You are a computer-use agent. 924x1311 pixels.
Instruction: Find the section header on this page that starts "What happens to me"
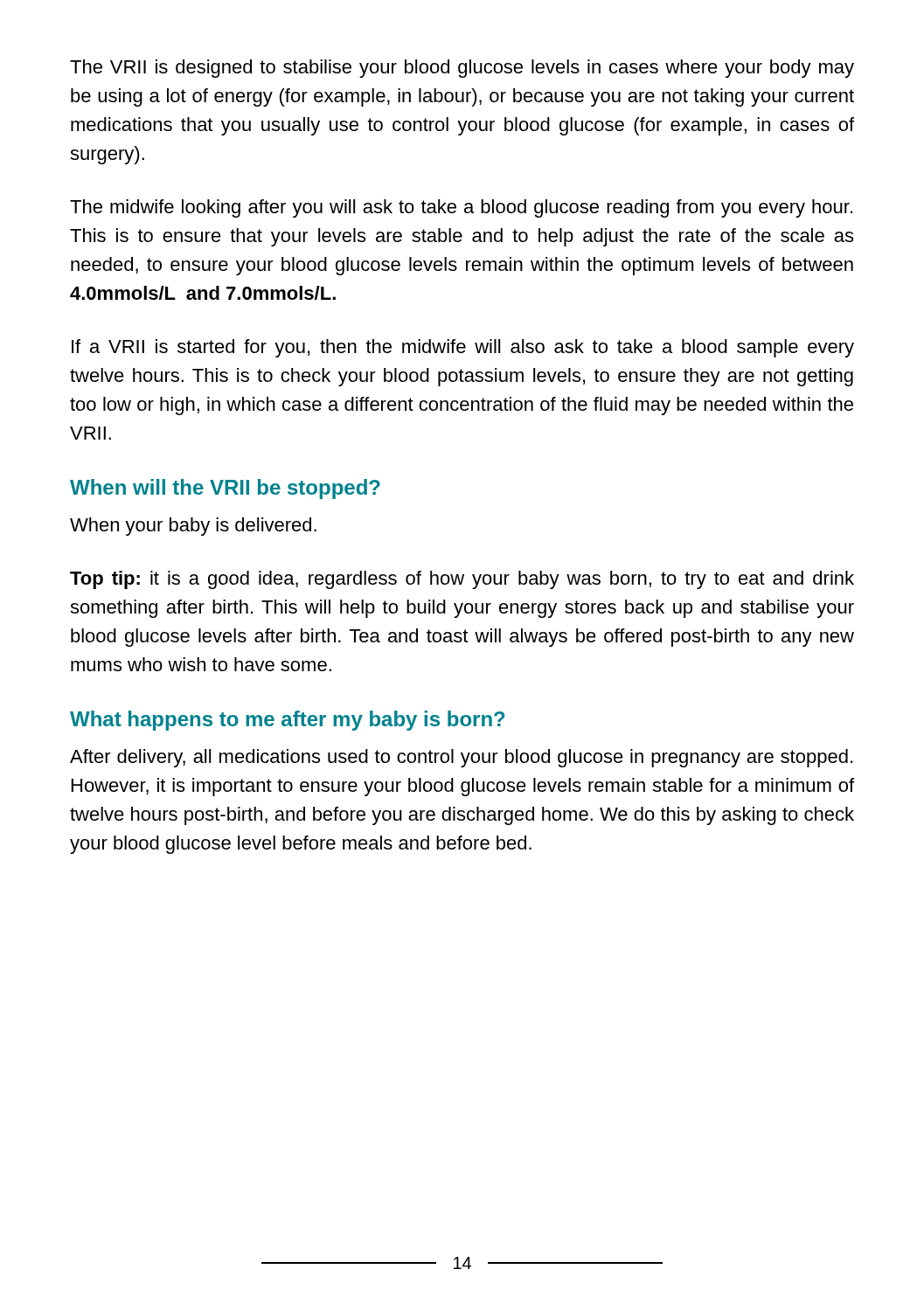[288, 719]
